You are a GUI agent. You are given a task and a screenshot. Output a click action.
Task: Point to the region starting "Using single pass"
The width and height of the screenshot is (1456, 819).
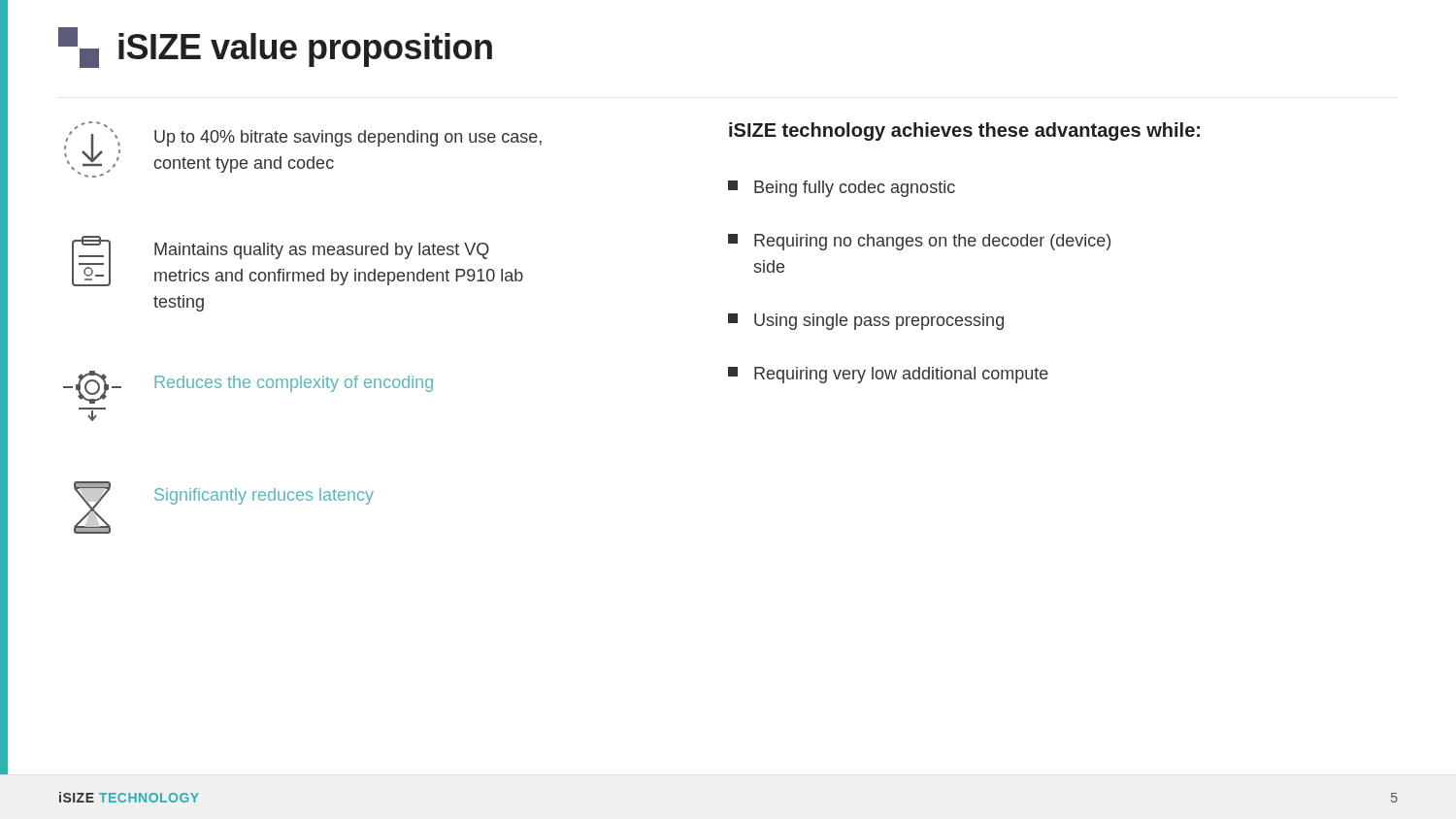coord(866,321)
